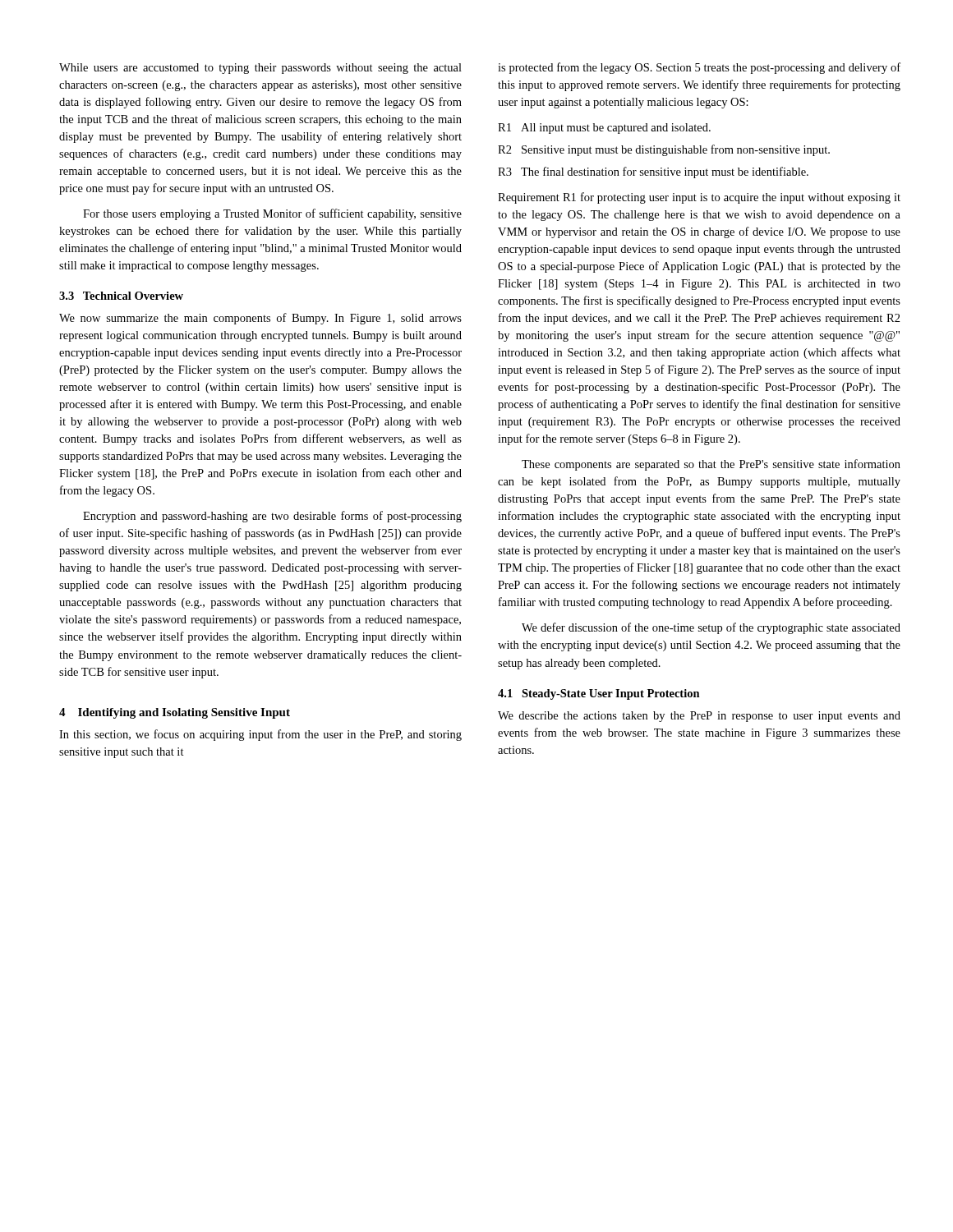Point to the region starting "While users are accustomed to typing"

260,128
